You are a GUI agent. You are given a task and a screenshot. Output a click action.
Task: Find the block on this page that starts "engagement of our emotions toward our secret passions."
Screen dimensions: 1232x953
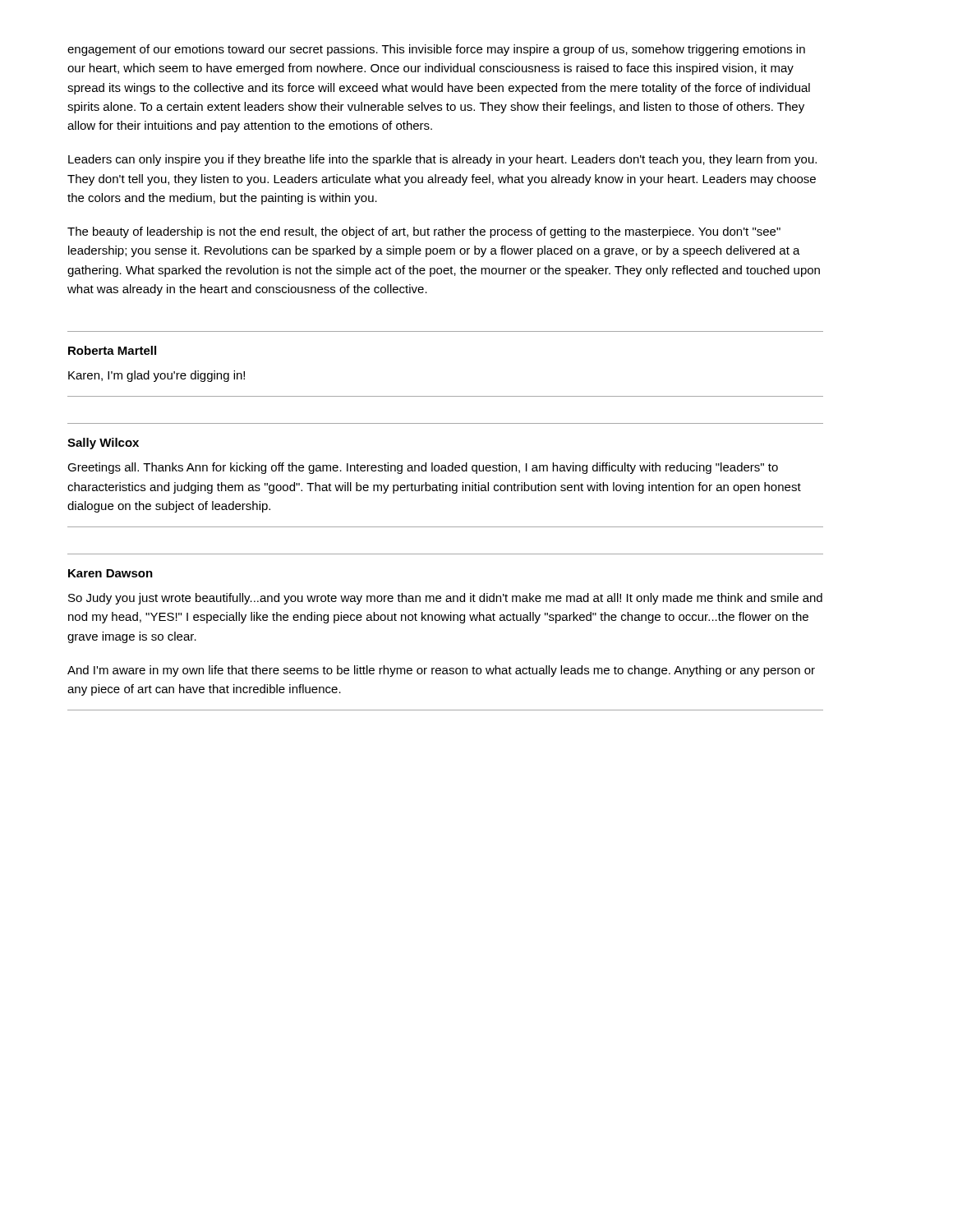(439, 87)
